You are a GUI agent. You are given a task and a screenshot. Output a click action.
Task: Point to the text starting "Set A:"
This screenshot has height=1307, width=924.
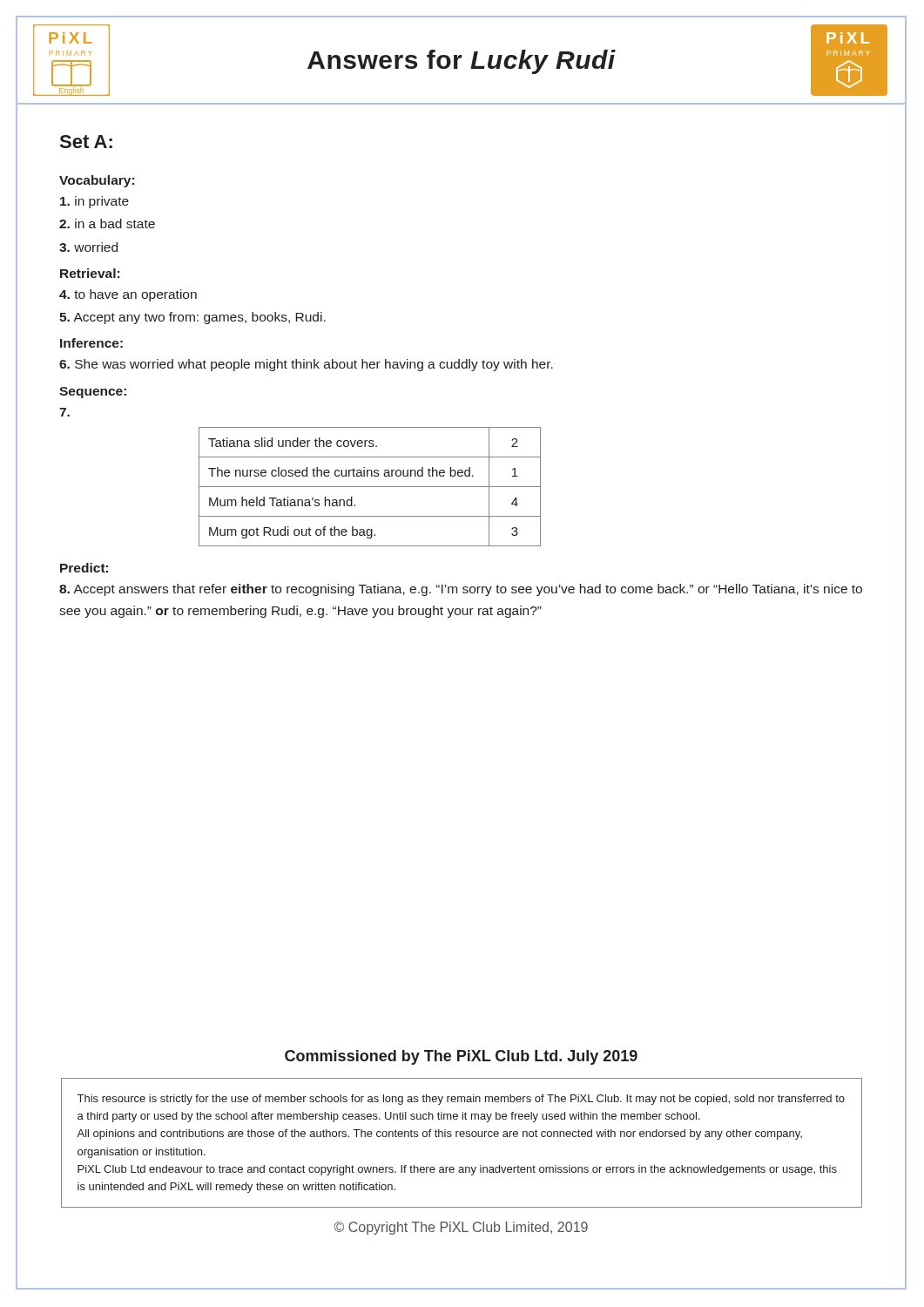click(x=87, y=142)
